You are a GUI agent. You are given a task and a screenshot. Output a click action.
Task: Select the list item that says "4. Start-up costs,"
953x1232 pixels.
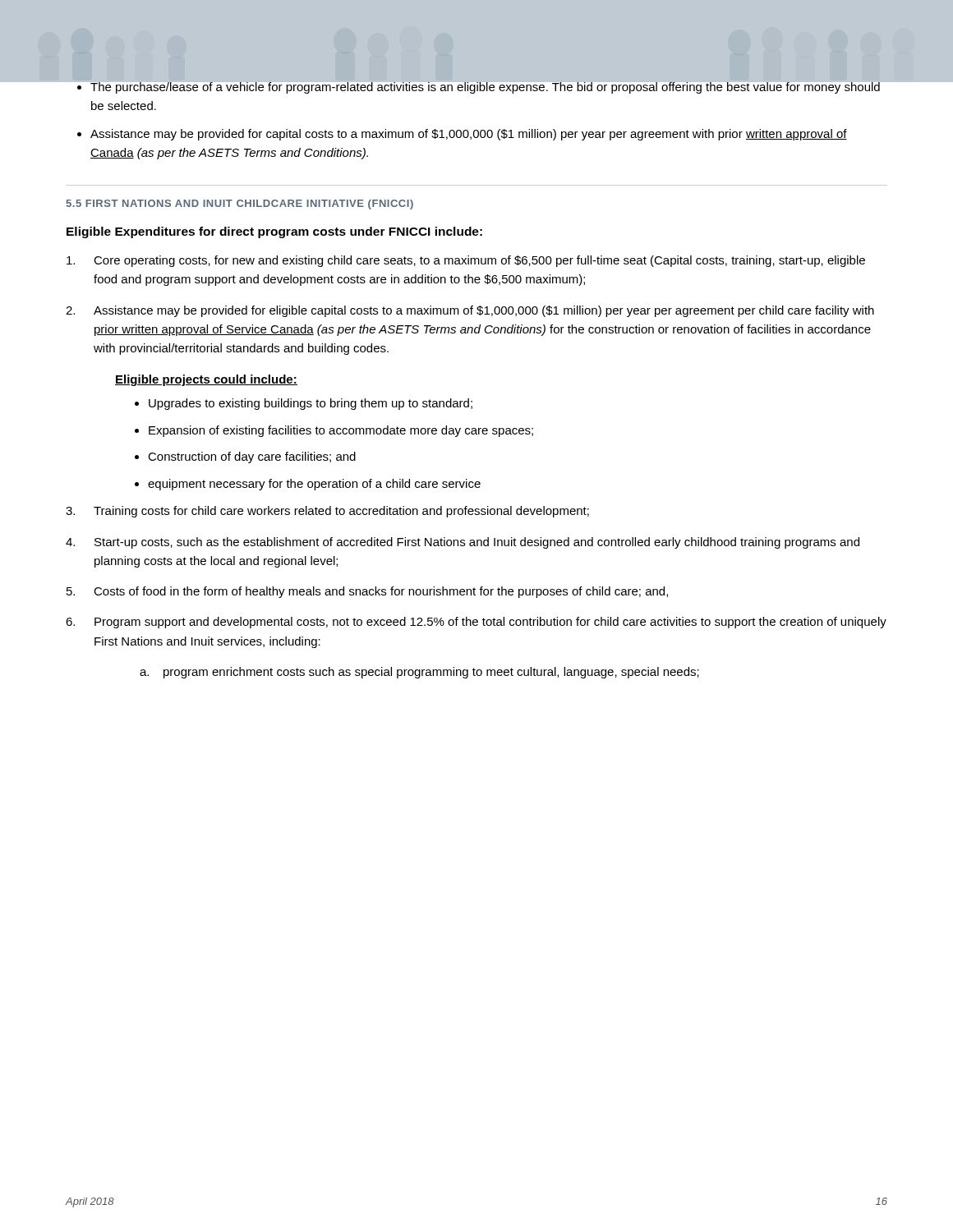point(476,551)
